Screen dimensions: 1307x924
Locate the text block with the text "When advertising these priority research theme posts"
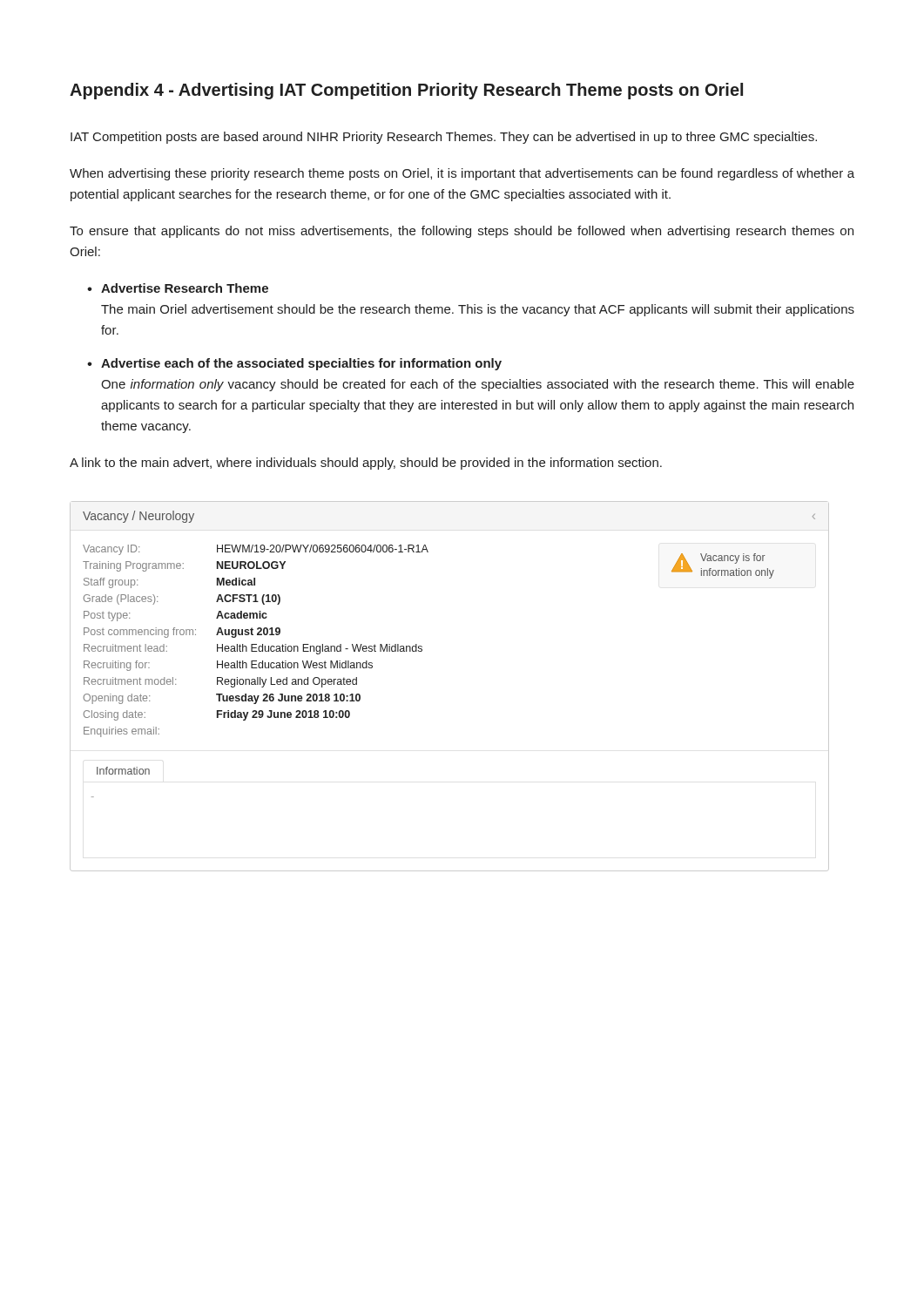coord(462,183)
